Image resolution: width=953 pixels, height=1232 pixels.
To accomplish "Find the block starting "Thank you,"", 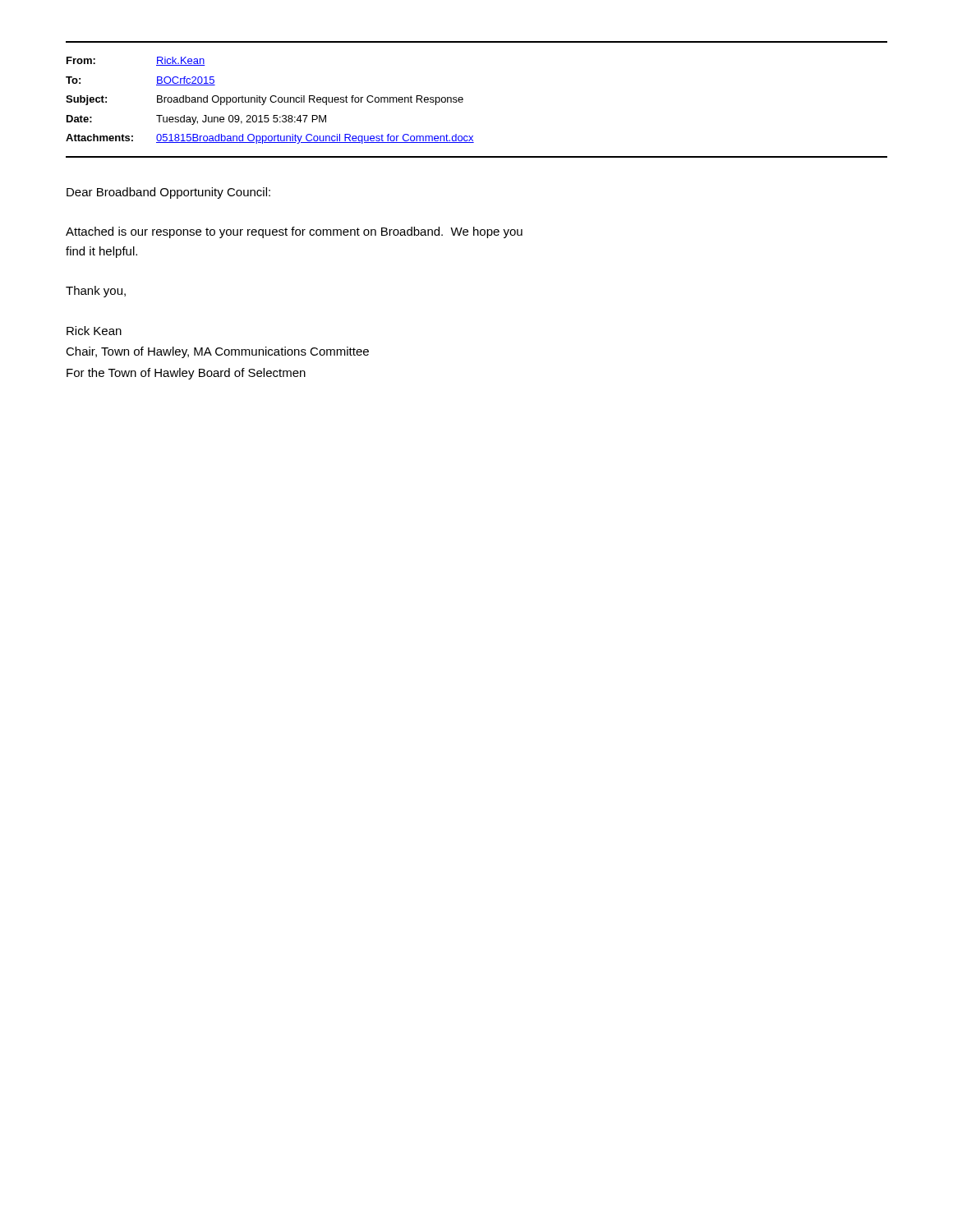I will click(x=96, y=290).
